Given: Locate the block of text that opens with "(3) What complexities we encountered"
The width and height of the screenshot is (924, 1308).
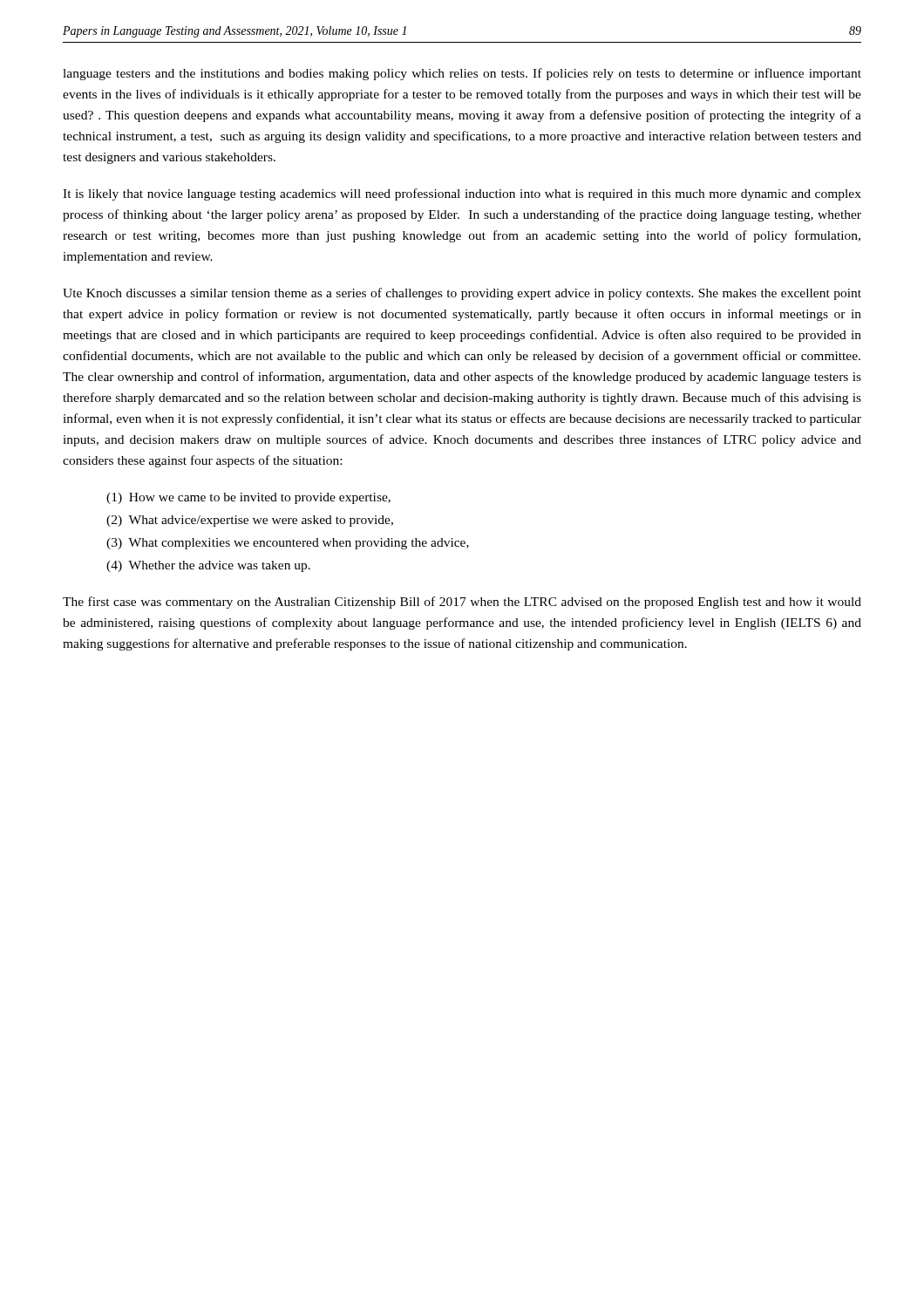Looking at the screenshot, I should coord(288,542).
